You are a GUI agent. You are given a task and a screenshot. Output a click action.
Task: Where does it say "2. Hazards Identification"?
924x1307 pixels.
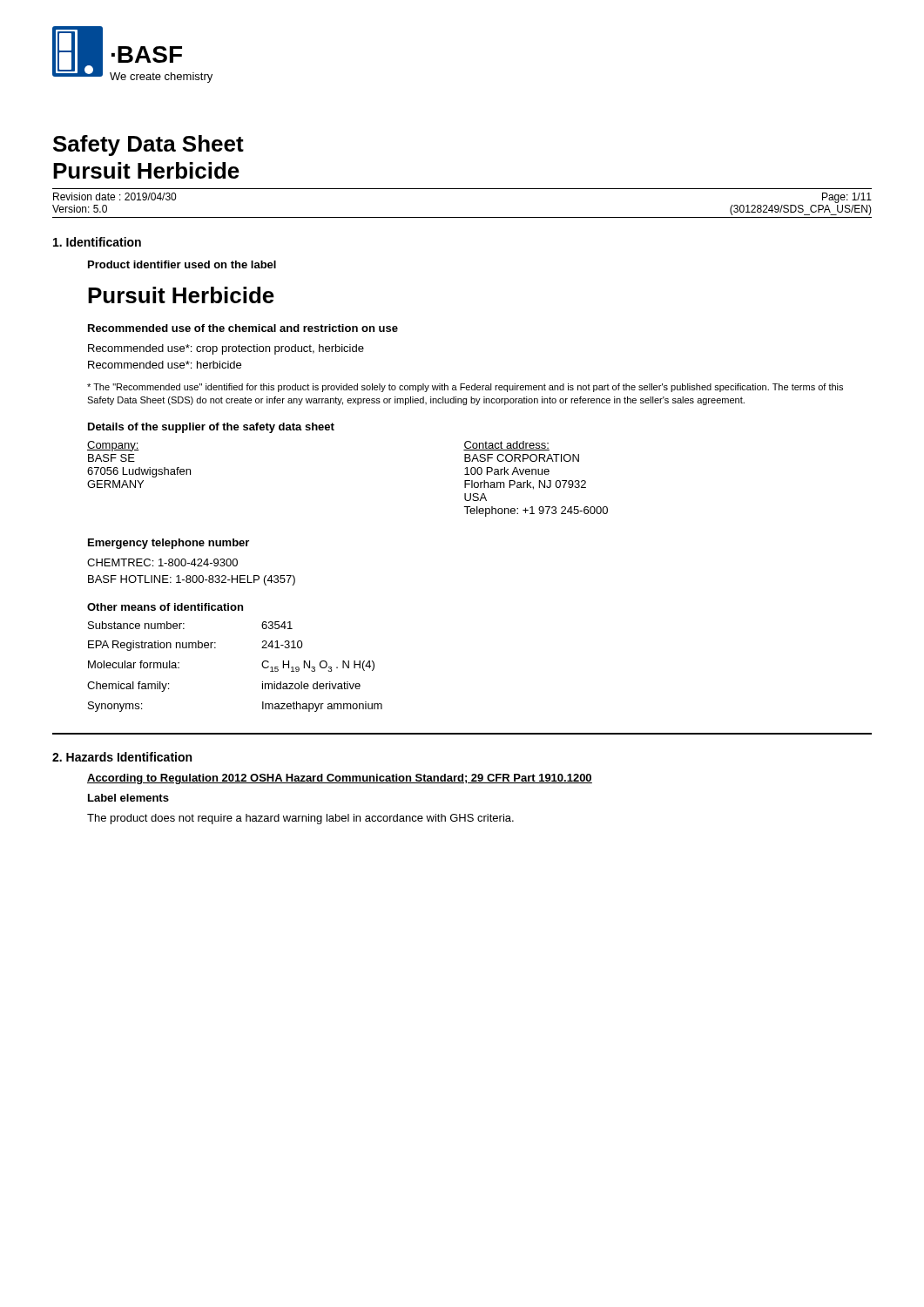(122, 757)
